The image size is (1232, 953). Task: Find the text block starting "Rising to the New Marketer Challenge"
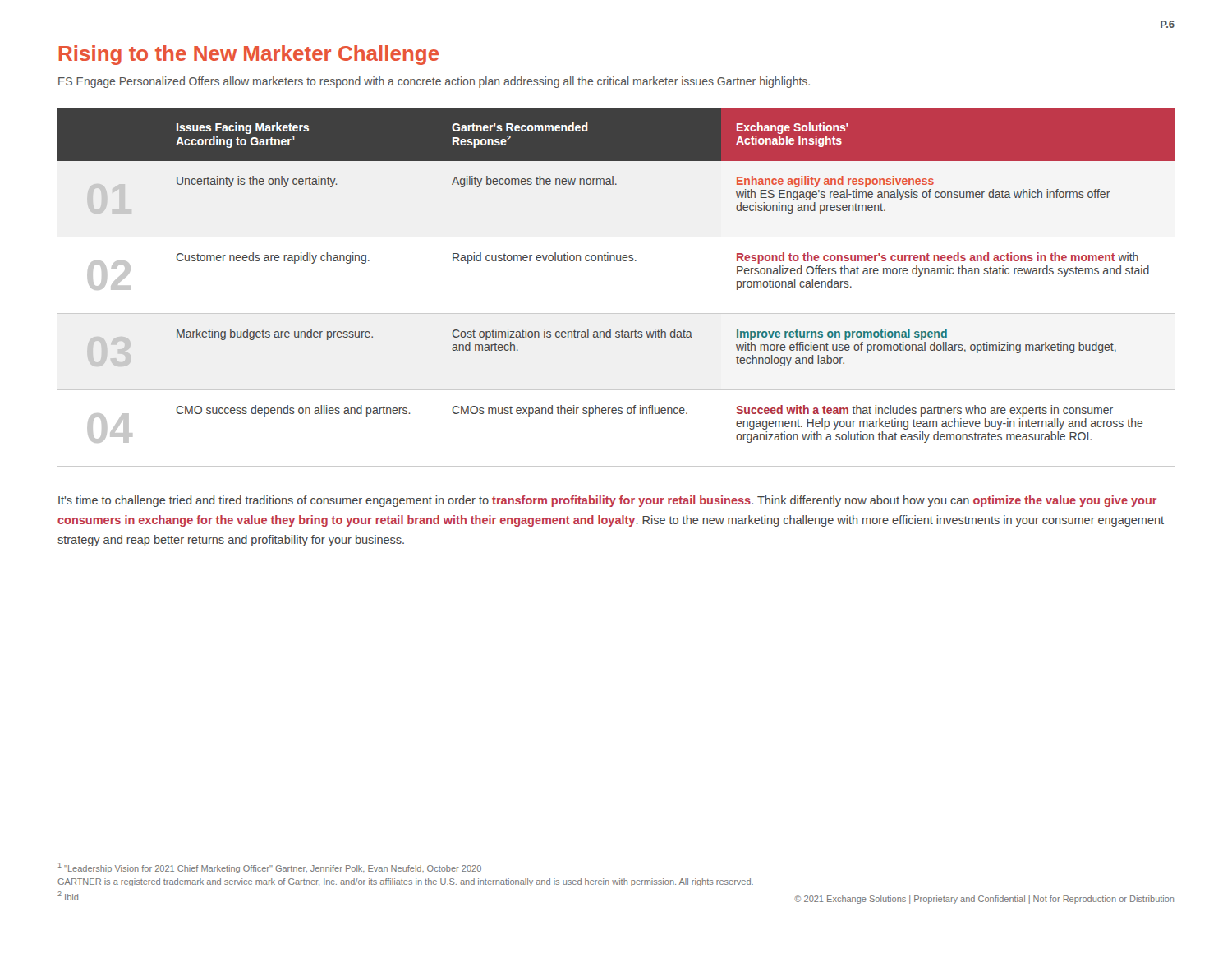pos(249,53)
